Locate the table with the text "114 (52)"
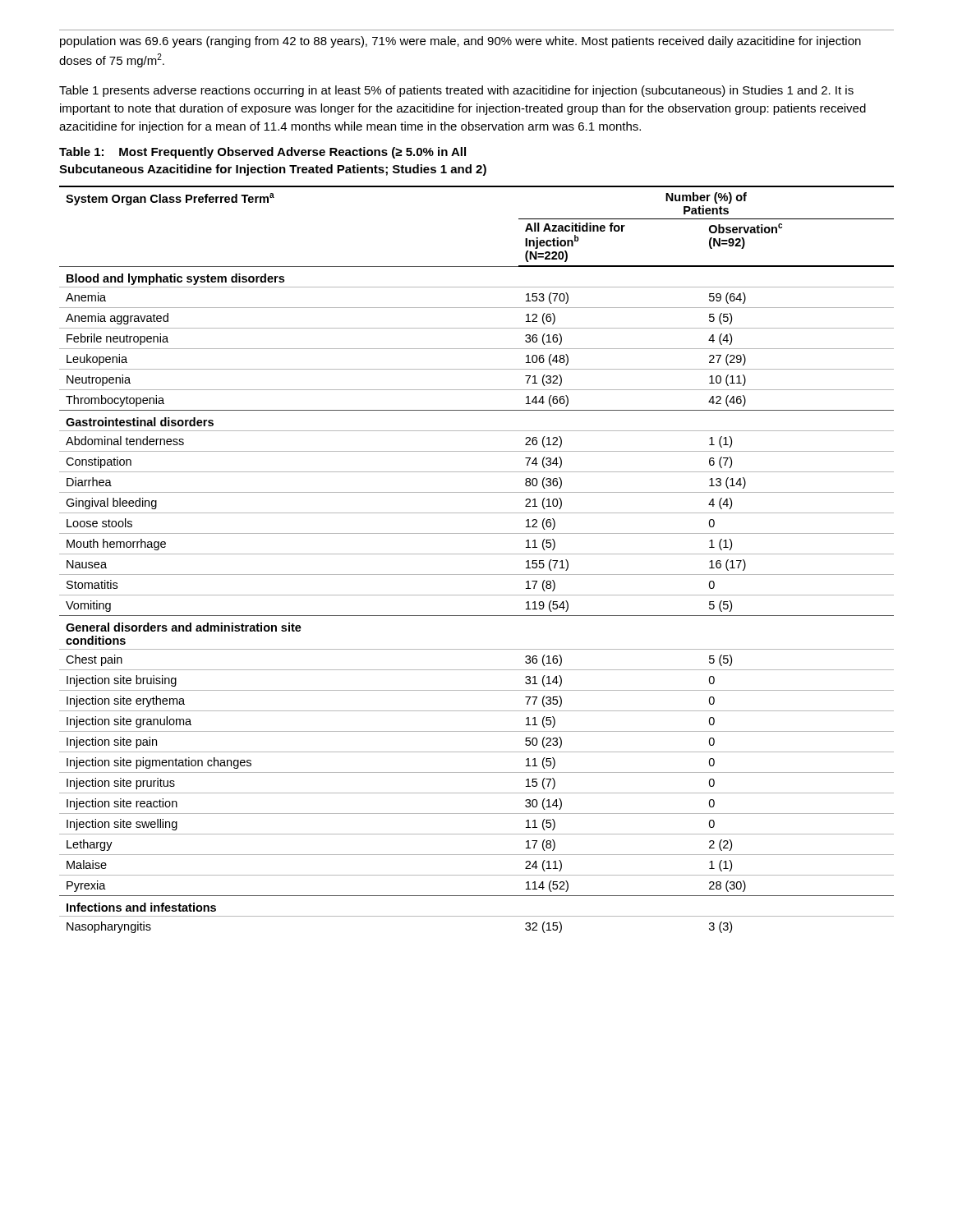Image resolution: width=953 pixels, height=1232 pixels. [x=476, y=561]
